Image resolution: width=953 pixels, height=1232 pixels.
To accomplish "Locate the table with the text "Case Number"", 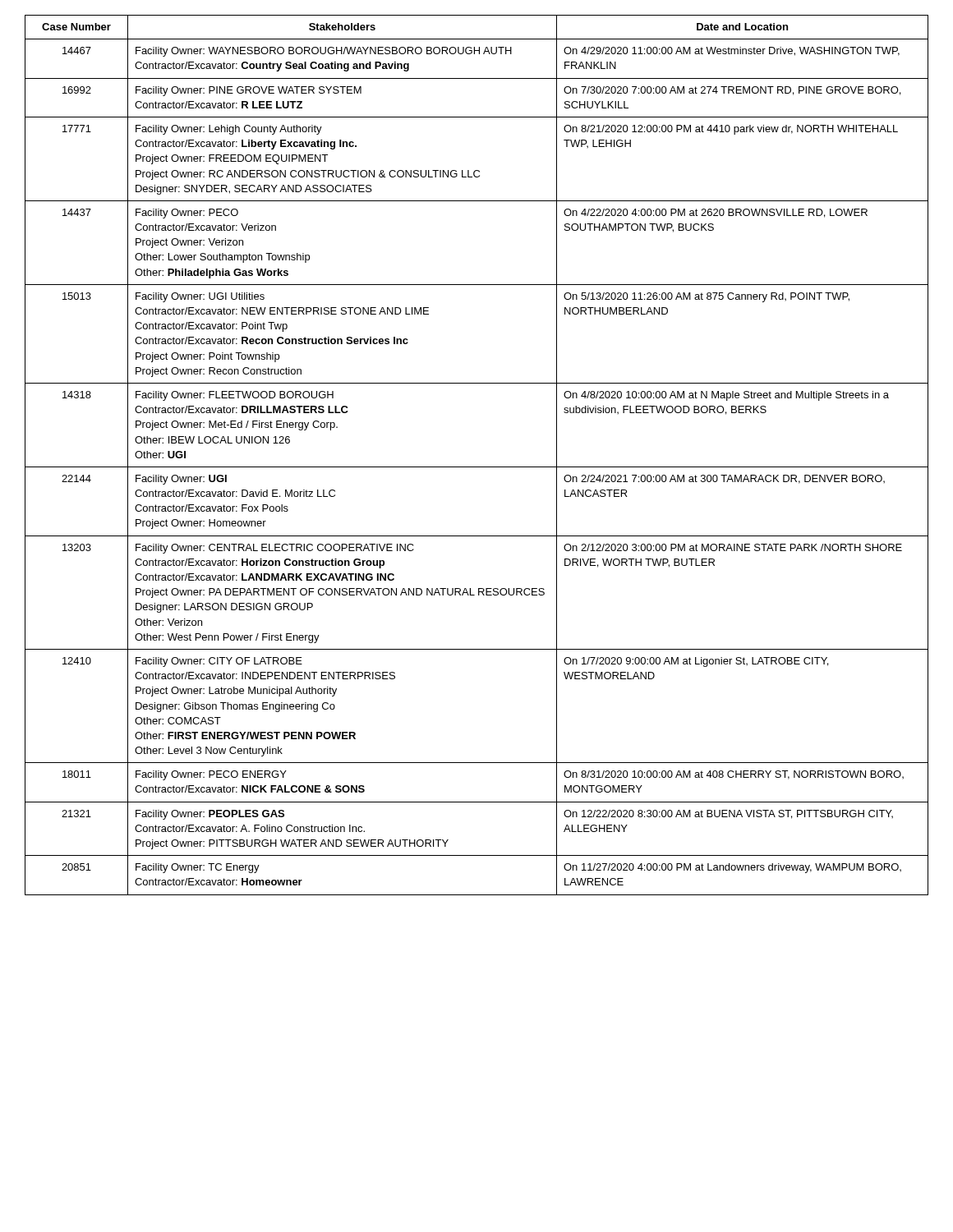I will 476,455.
